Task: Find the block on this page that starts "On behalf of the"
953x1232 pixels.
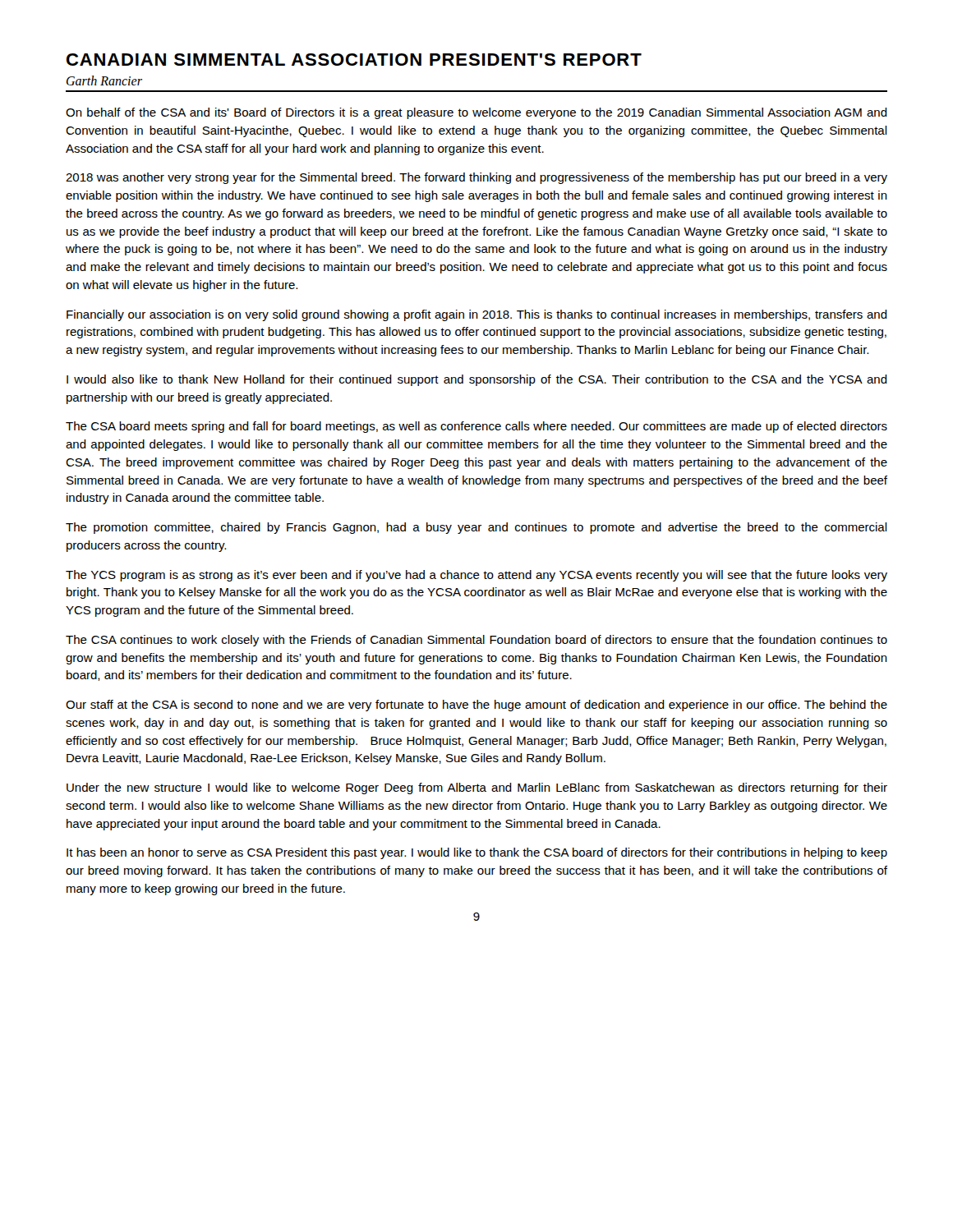Action: point(476,130)
